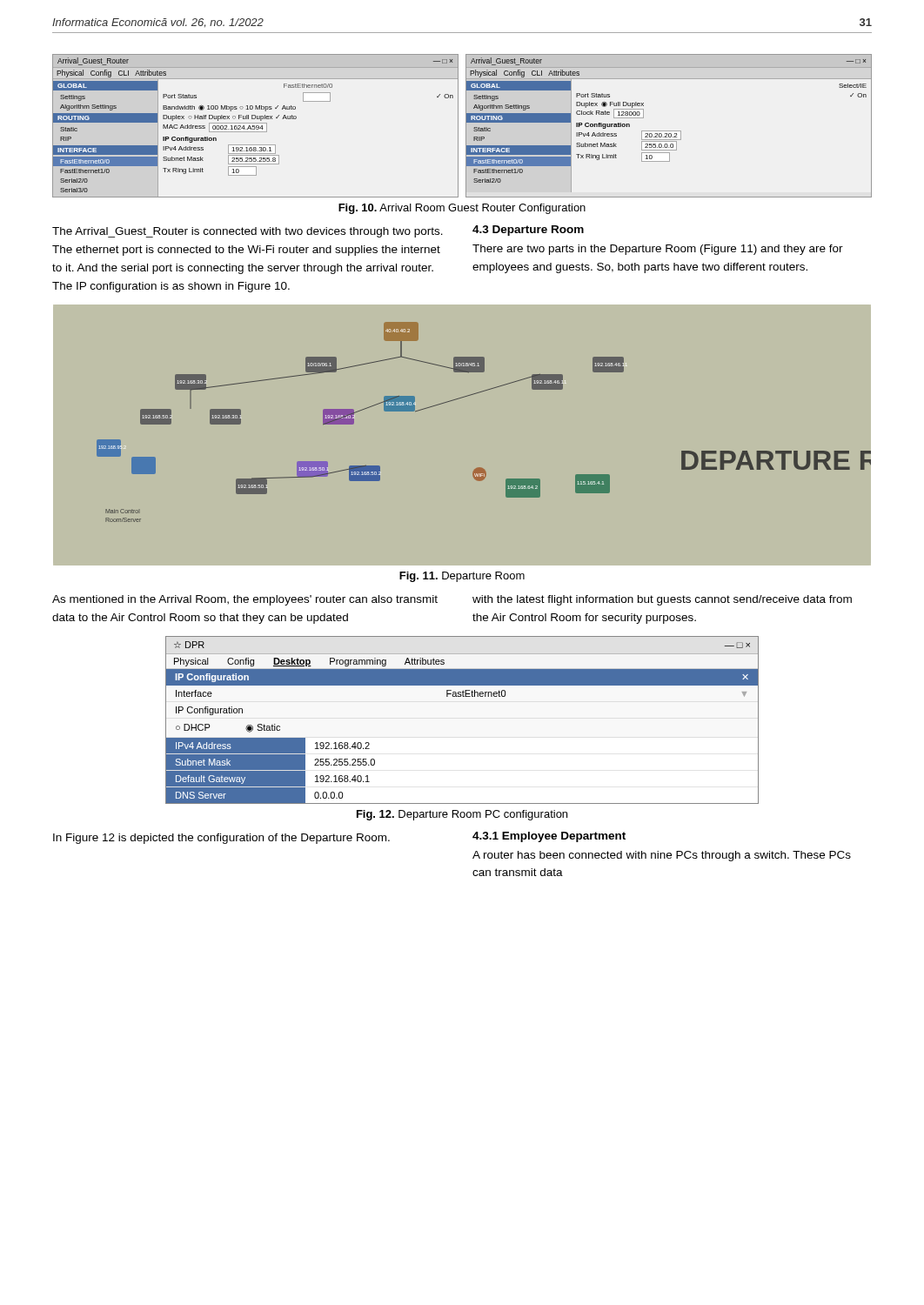Select the text block that says "A router has been connected with"
This screenshot has width=924, height=1305.
coord(662,863)
